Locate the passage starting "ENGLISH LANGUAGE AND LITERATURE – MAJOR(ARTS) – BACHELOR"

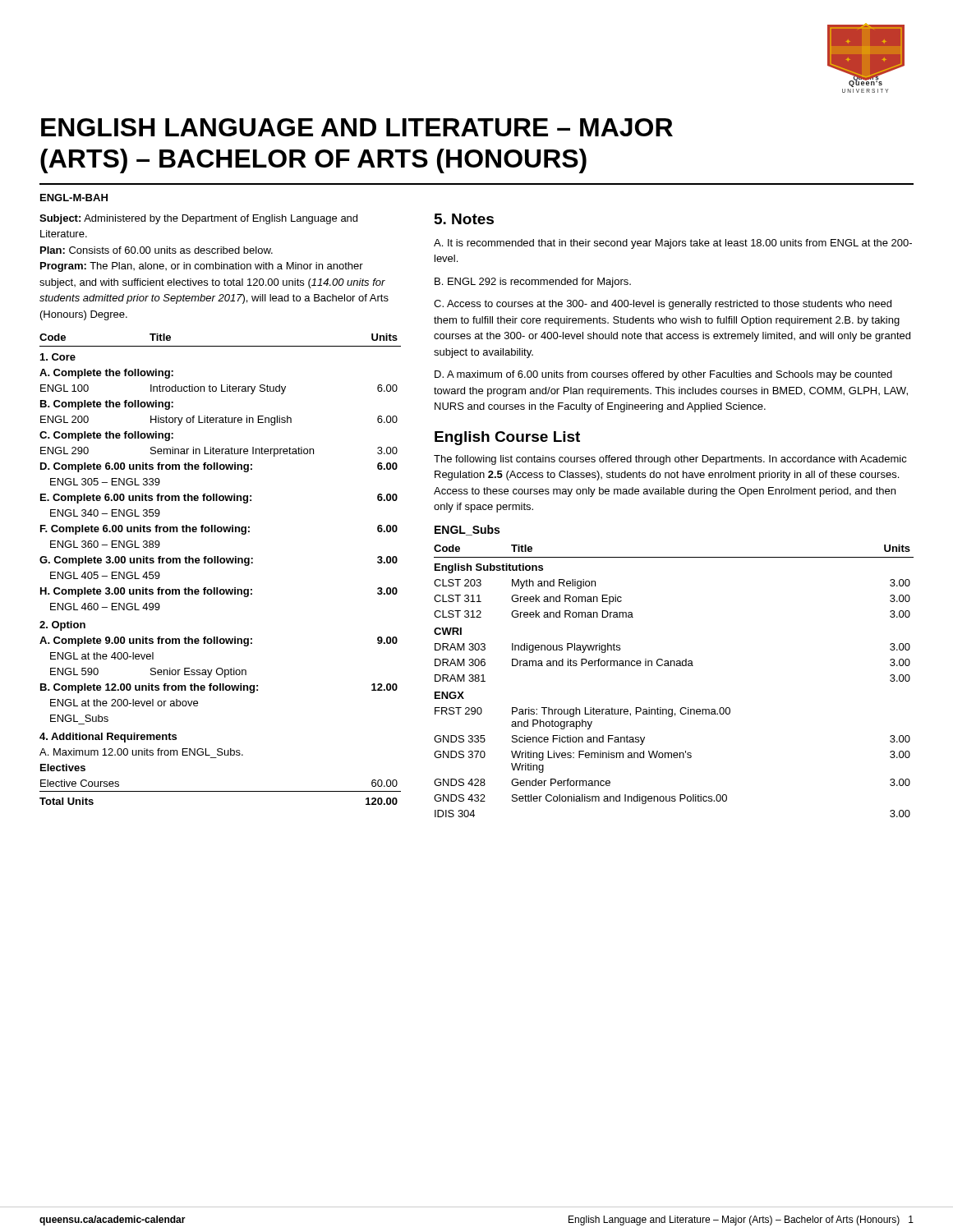(476, 143)
